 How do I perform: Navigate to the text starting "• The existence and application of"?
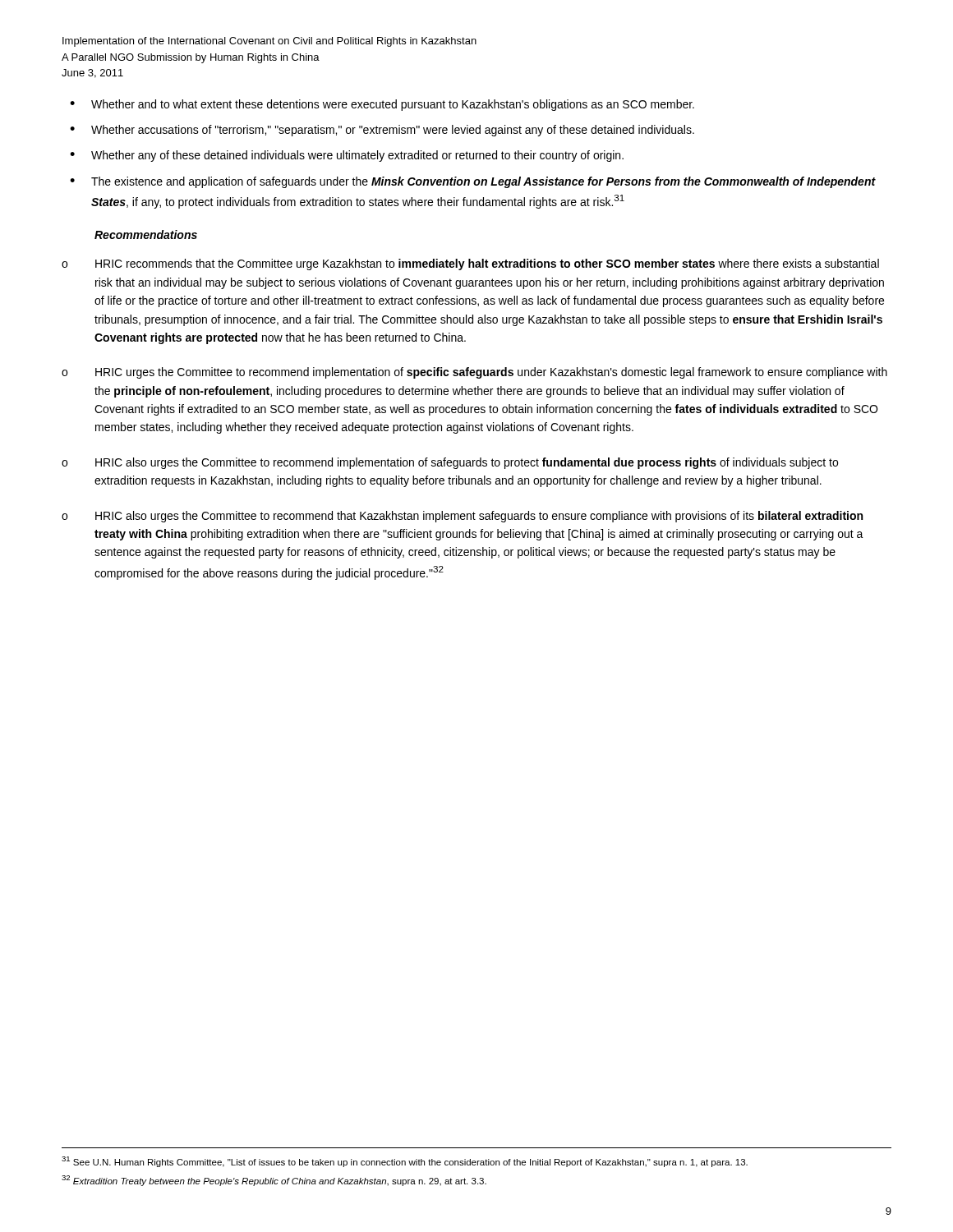click(x=481, y=192)
